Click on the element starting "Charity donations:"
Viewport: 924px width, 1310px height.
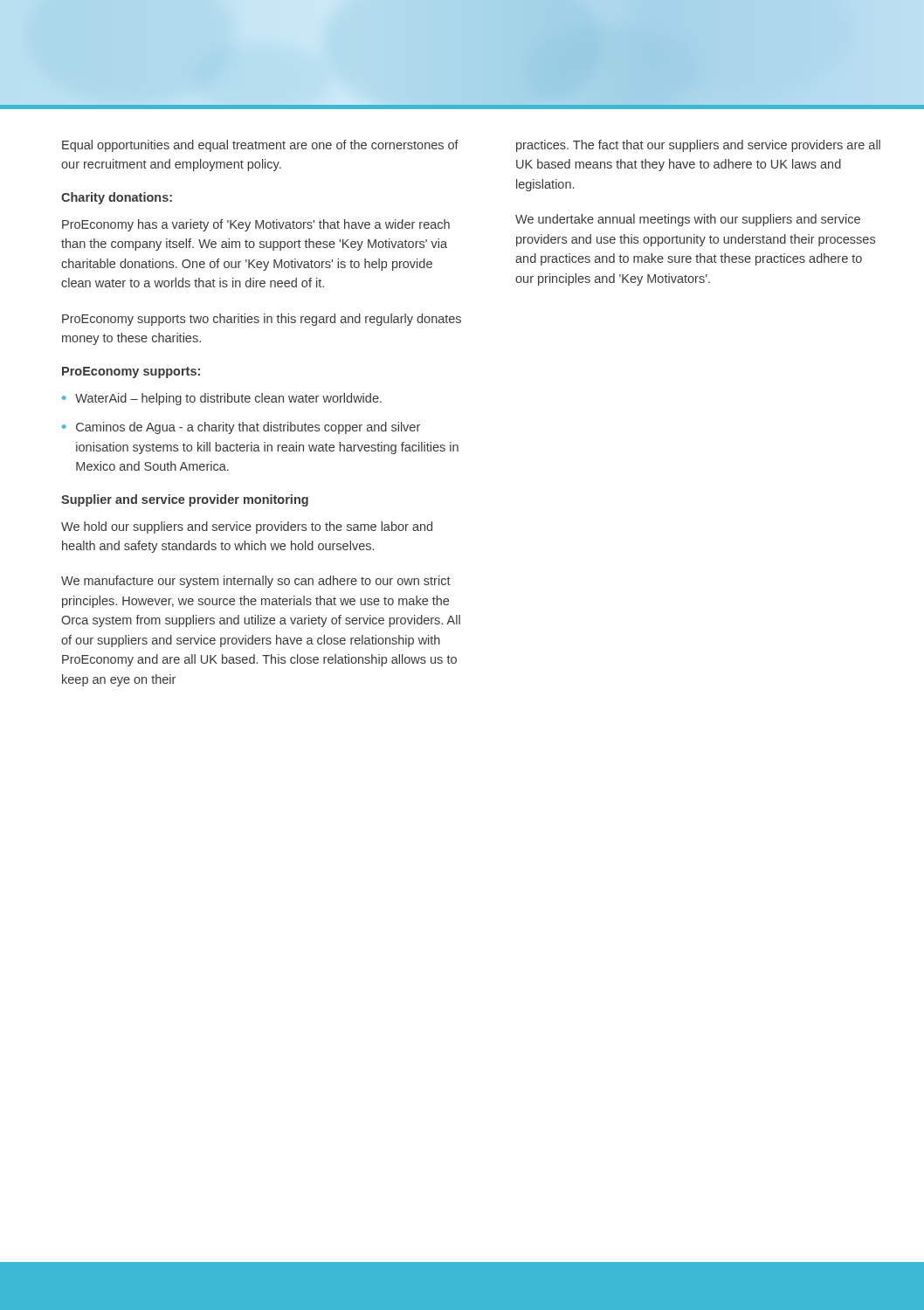pyautogui.click(x=117, y=197)
